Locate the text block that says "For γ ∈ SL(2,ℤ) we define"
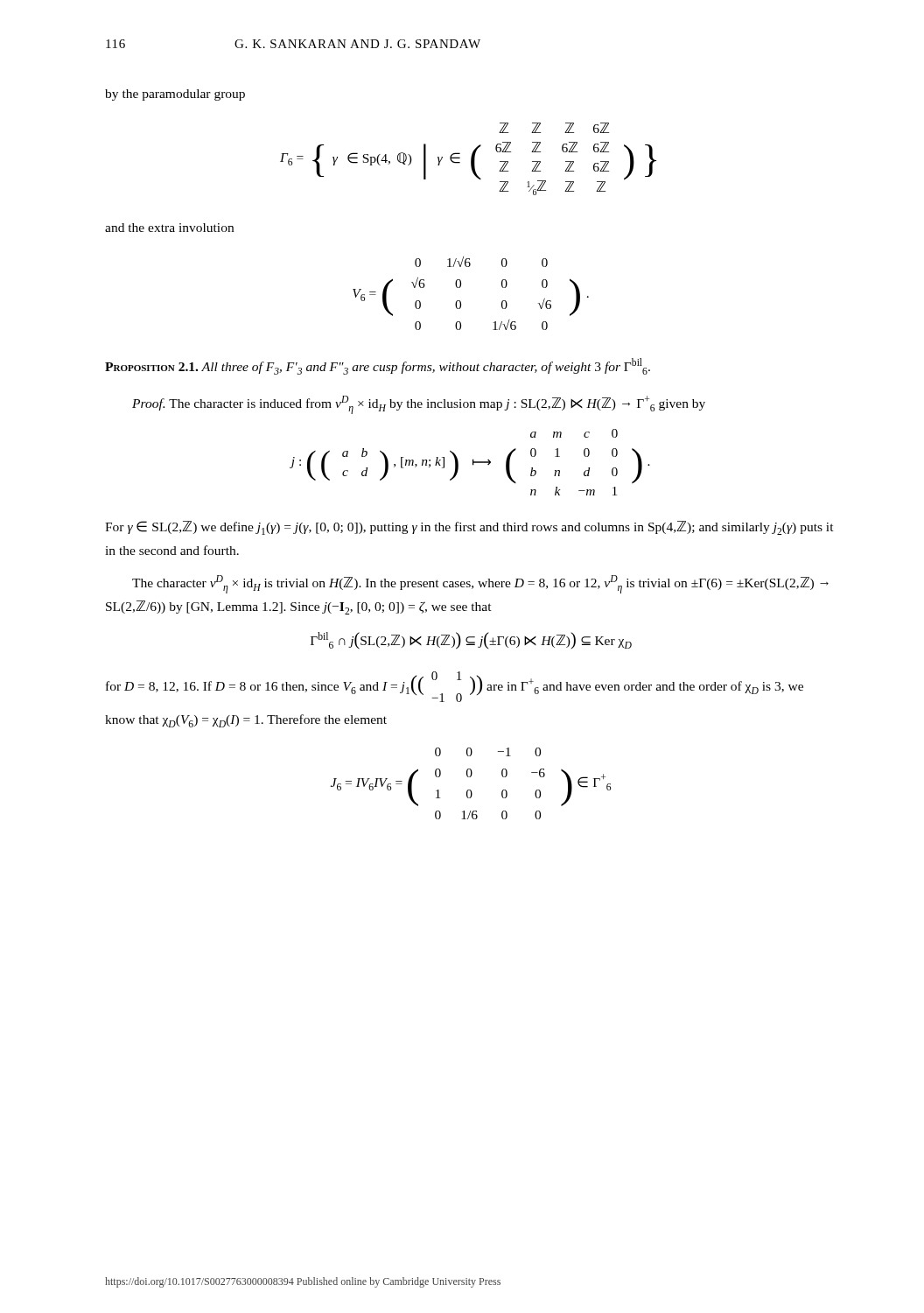Screen dimensions: 1313x924 469,538
